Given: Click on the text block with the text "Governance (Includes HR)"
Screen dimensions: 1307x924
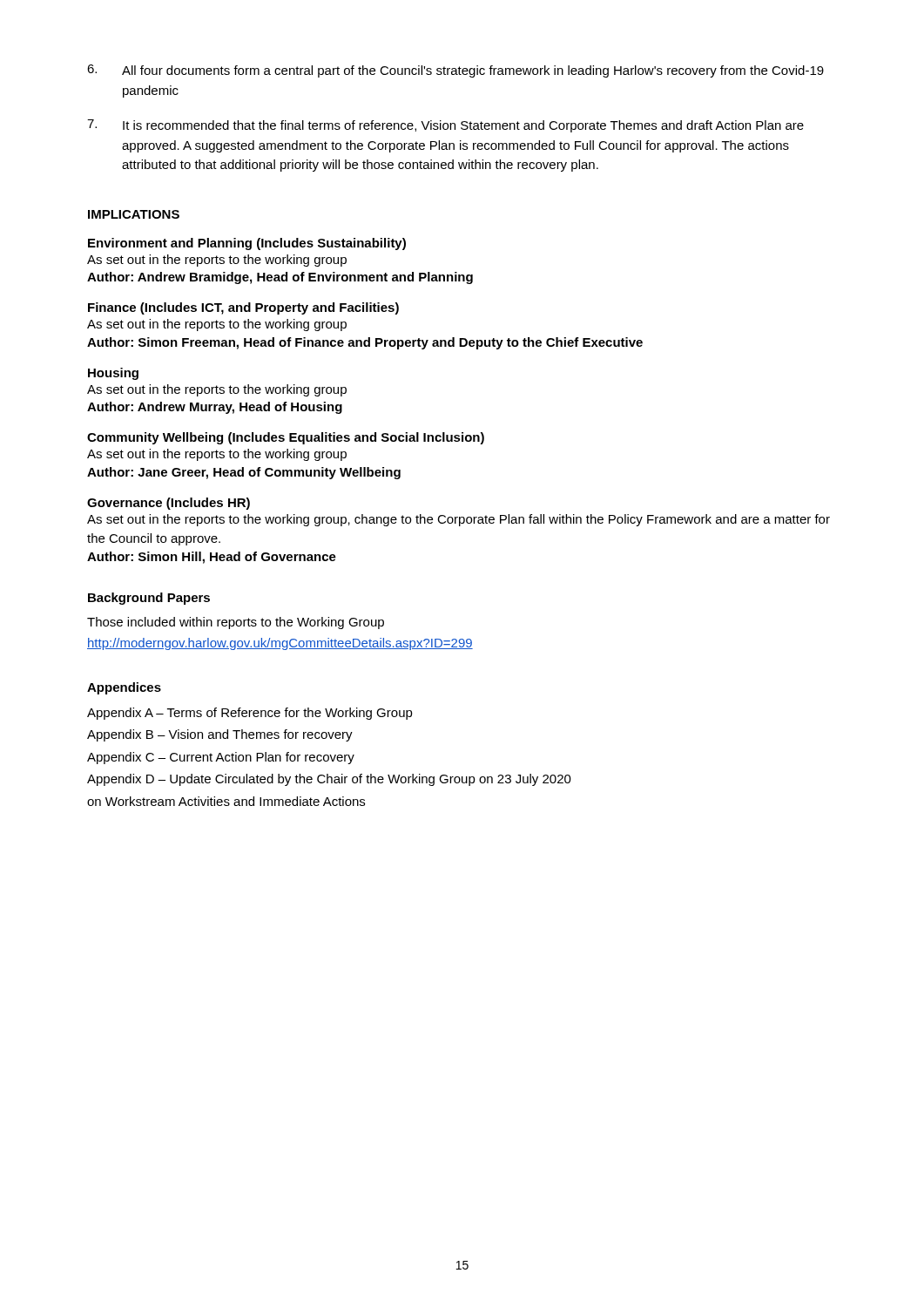Looking at the screenshot, I should [x=462, y=529].
